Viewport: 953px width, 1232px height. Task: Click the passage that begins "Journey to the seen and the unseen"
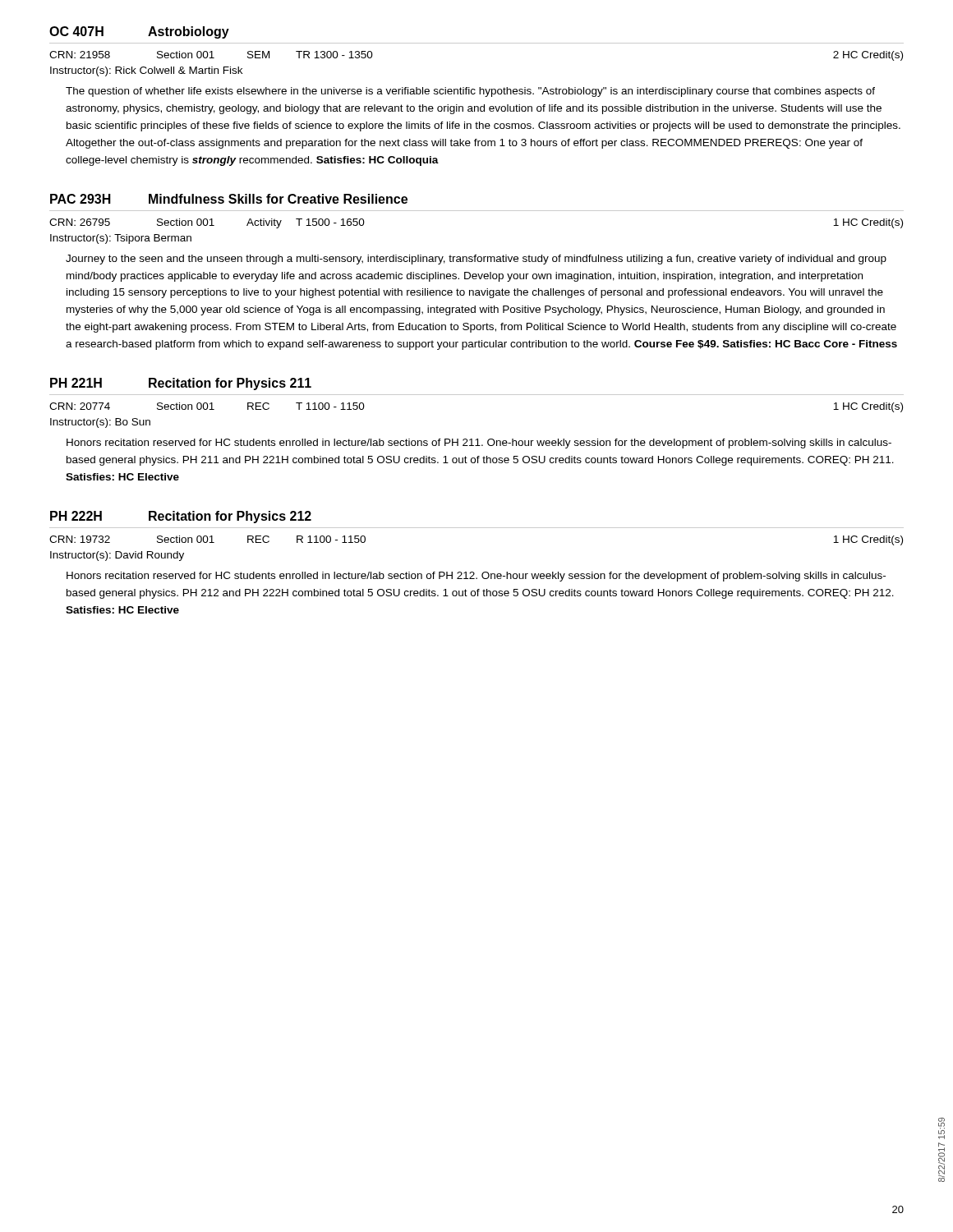482,301
